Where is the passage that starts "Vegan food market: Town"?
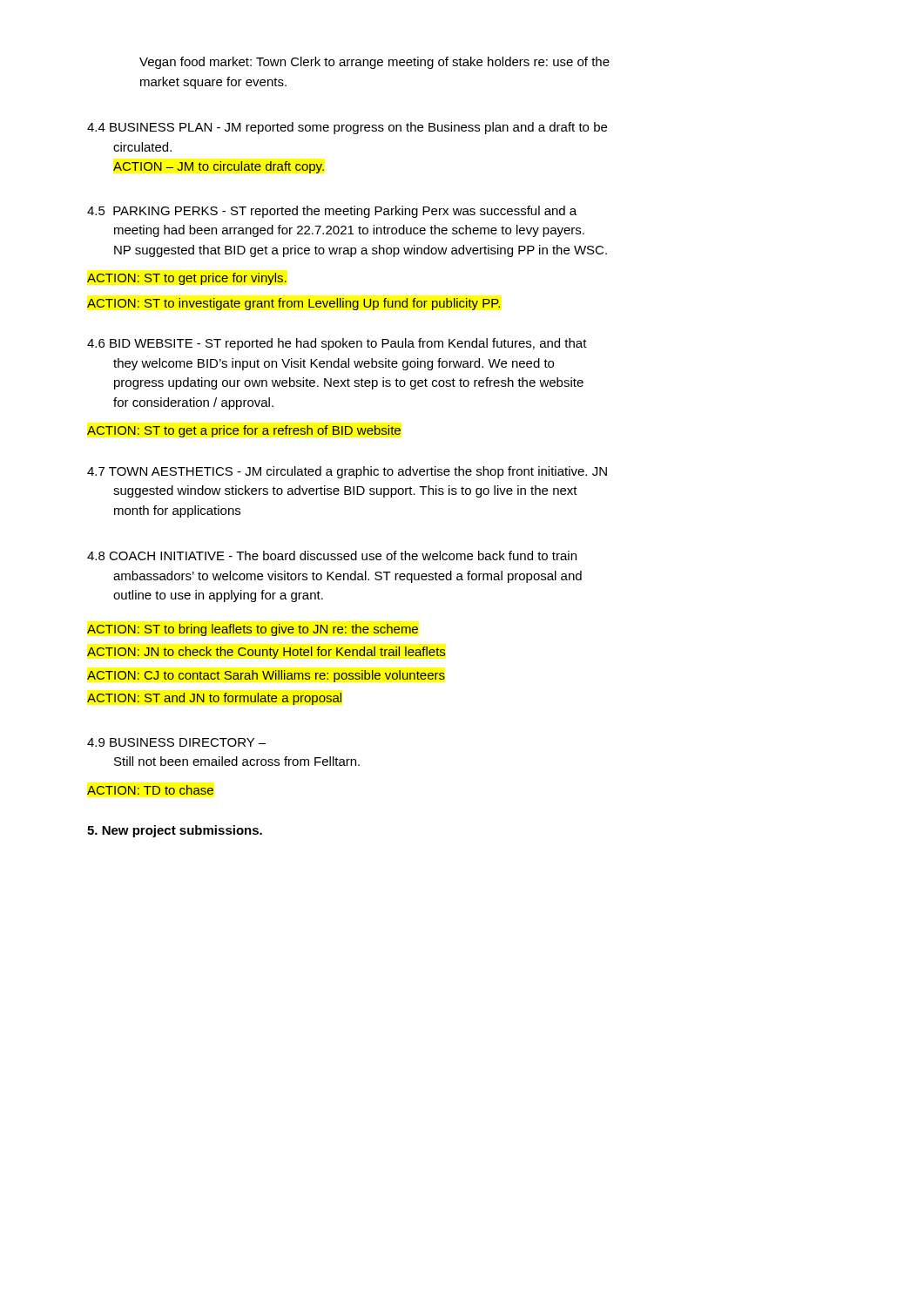This screenshot has height=1307, width=924. tap(374, 71)
